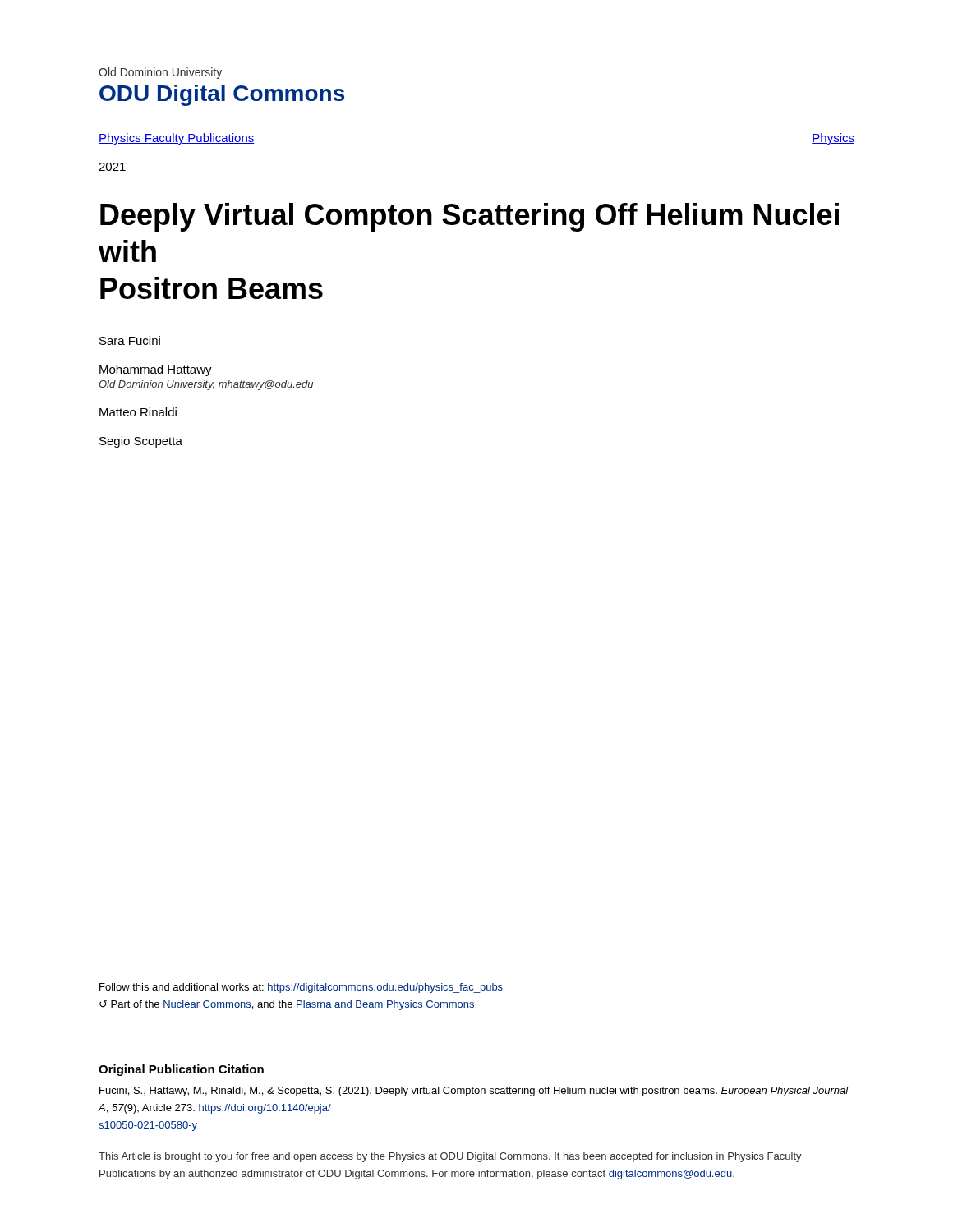
Task: Click on the text block that reads "↺ Part of the Nuclear Commons, and the"
Action: coord(287,1004)
